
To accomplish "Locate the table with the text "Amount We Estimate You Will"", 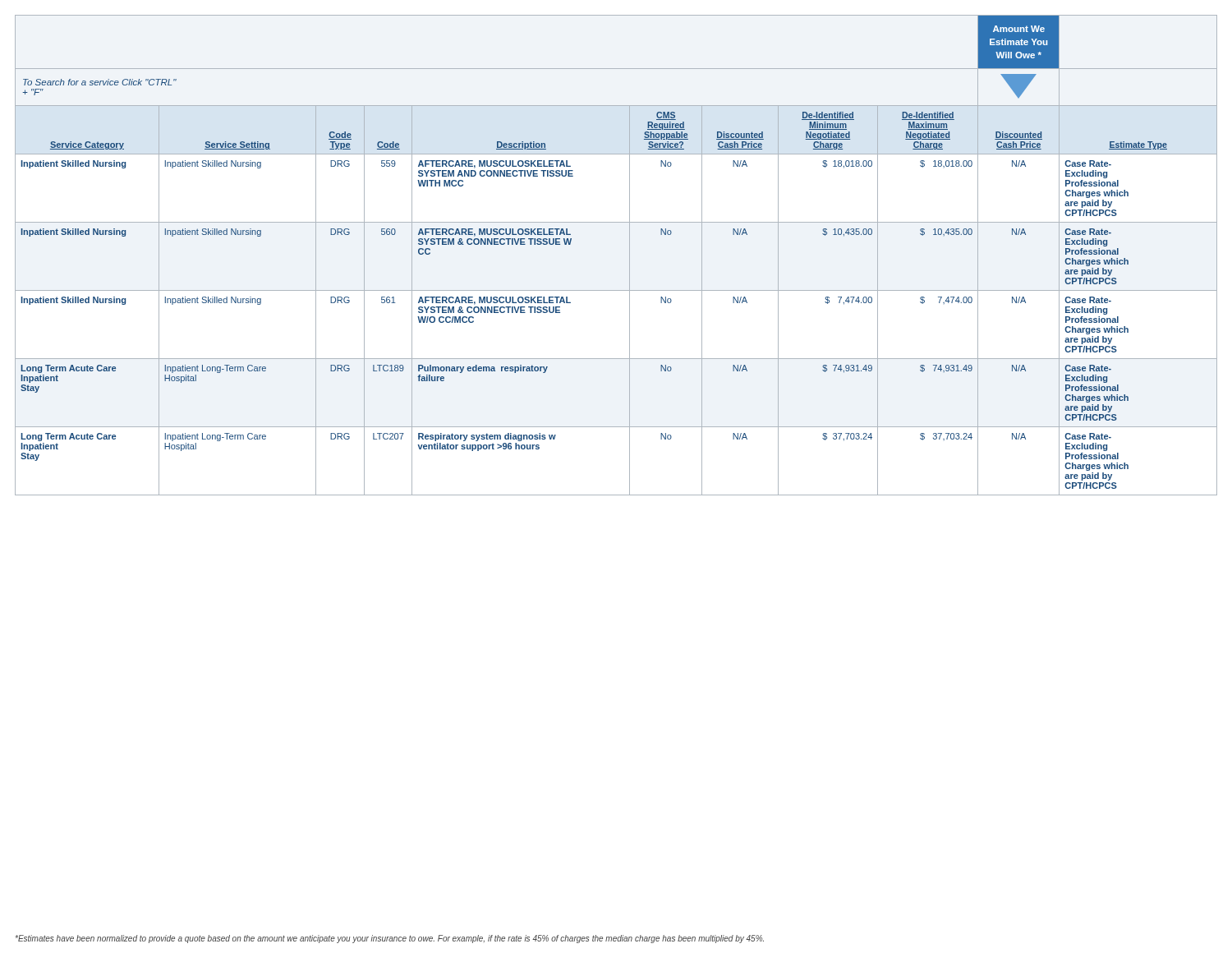I will point(616,255).
